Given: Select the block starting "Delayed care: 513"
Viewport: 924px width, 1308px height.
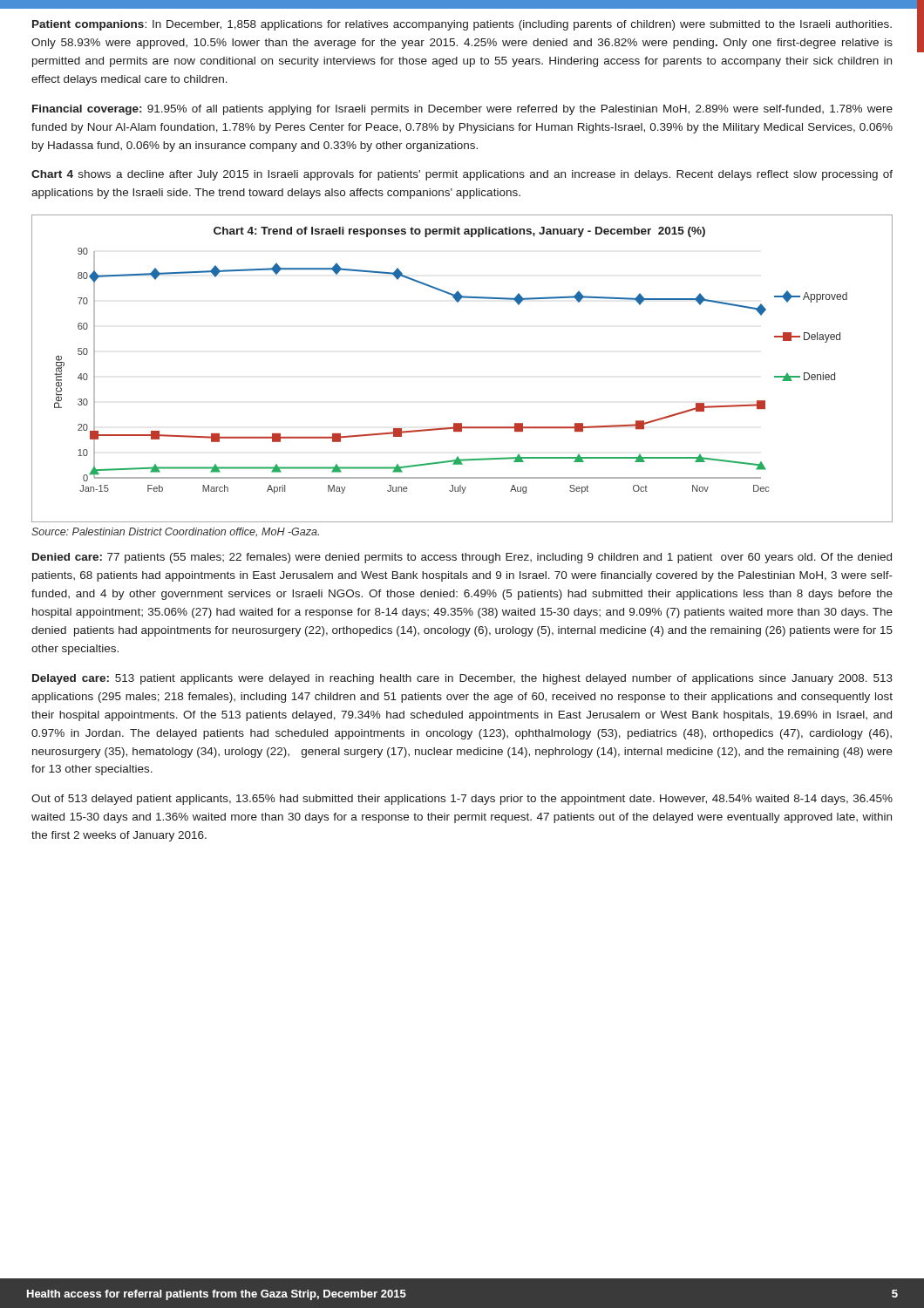Looking at the screenshot, I should pos(462,724).
